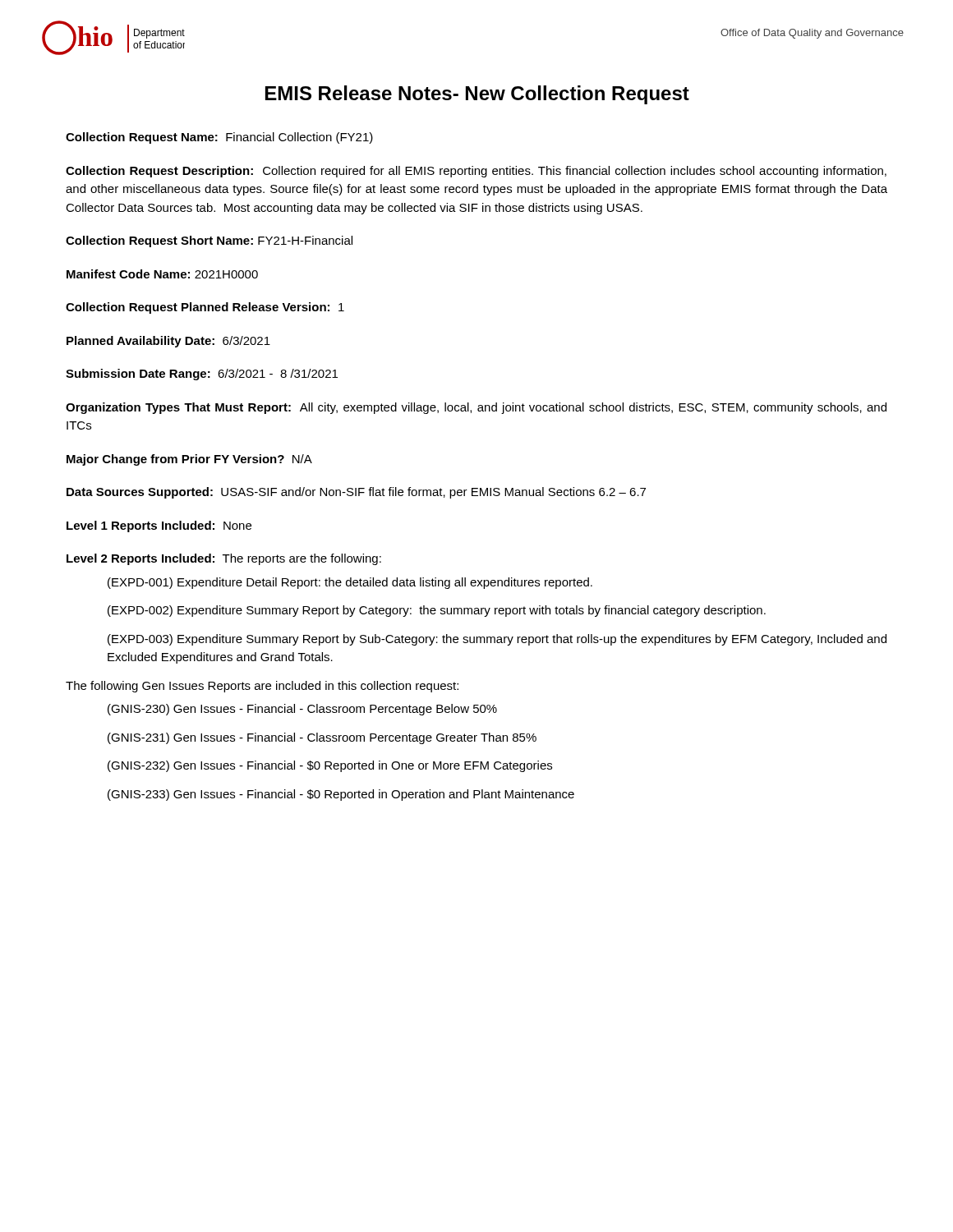This screenshot has width=953, height=1232.
Task: Point to the element starting "Submission Date Range: 6/3/2021 - 8"
Action: (202, 373)
